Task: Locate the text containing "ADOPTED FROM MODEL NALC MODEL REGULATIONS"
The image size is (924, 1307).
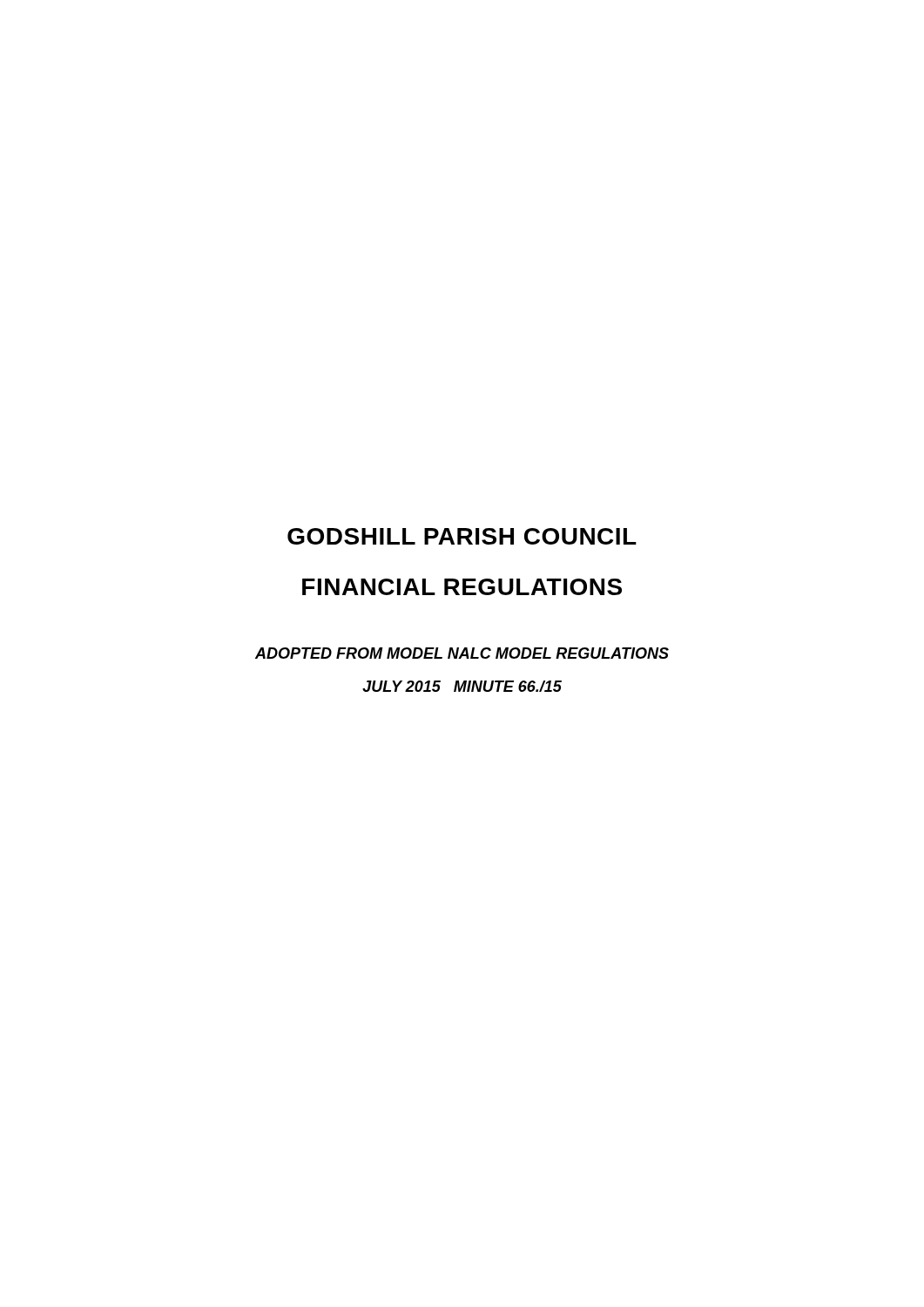Action: click(x=462, y=654)
